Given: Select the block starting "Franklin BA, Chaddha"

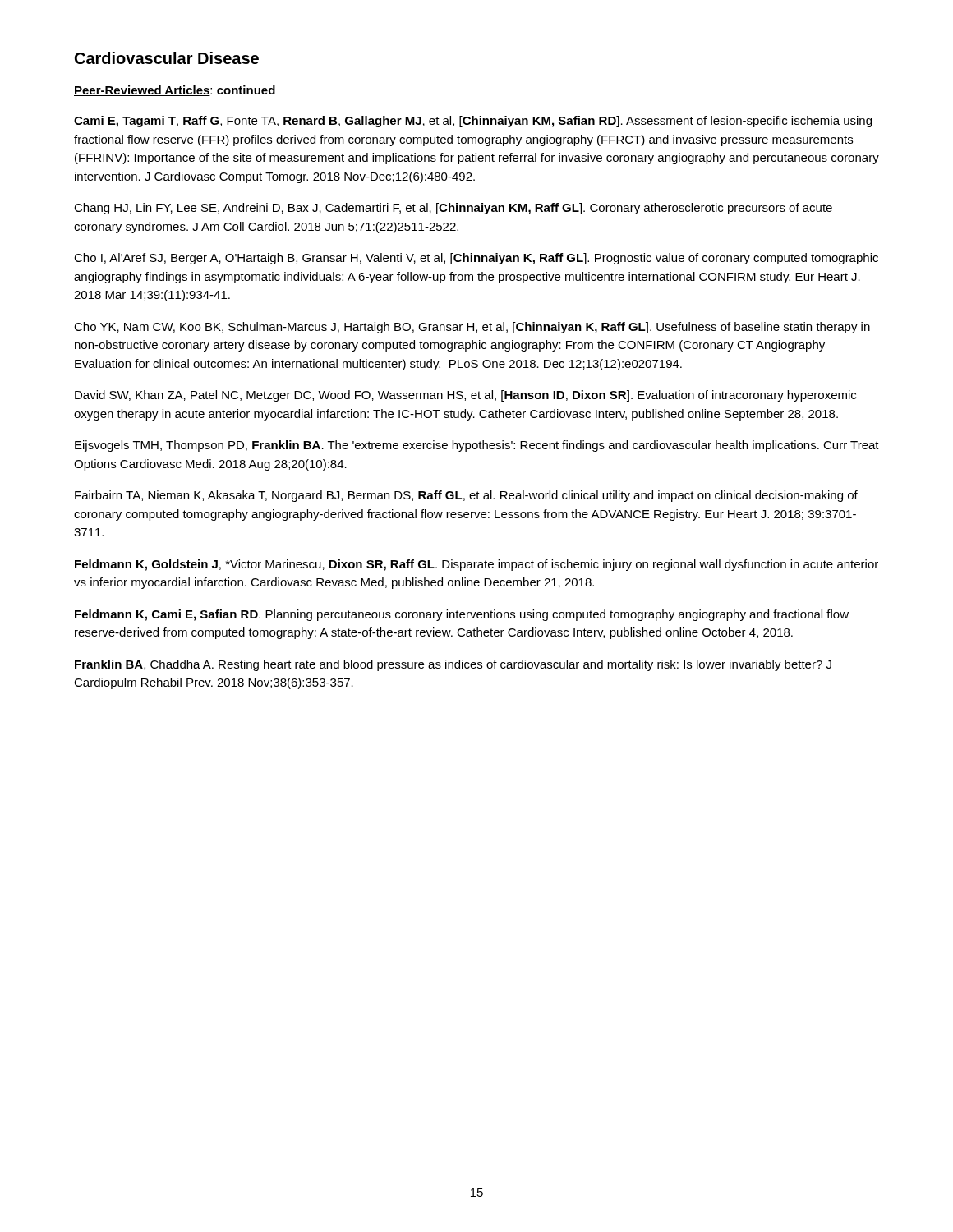Looking at the screenshot, I should [453, 673].
